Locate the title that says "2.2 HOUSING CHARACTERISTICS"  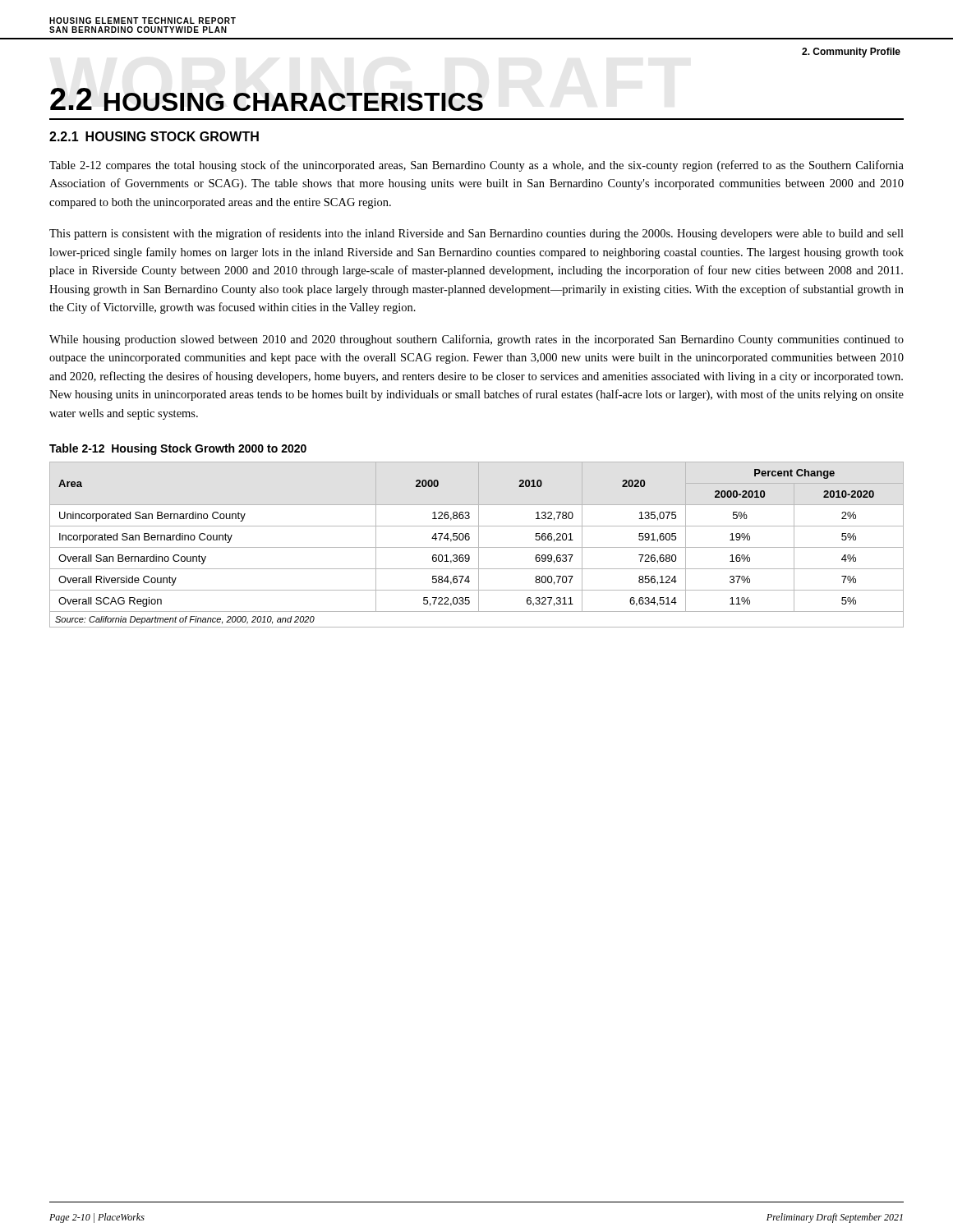[267, 99]
